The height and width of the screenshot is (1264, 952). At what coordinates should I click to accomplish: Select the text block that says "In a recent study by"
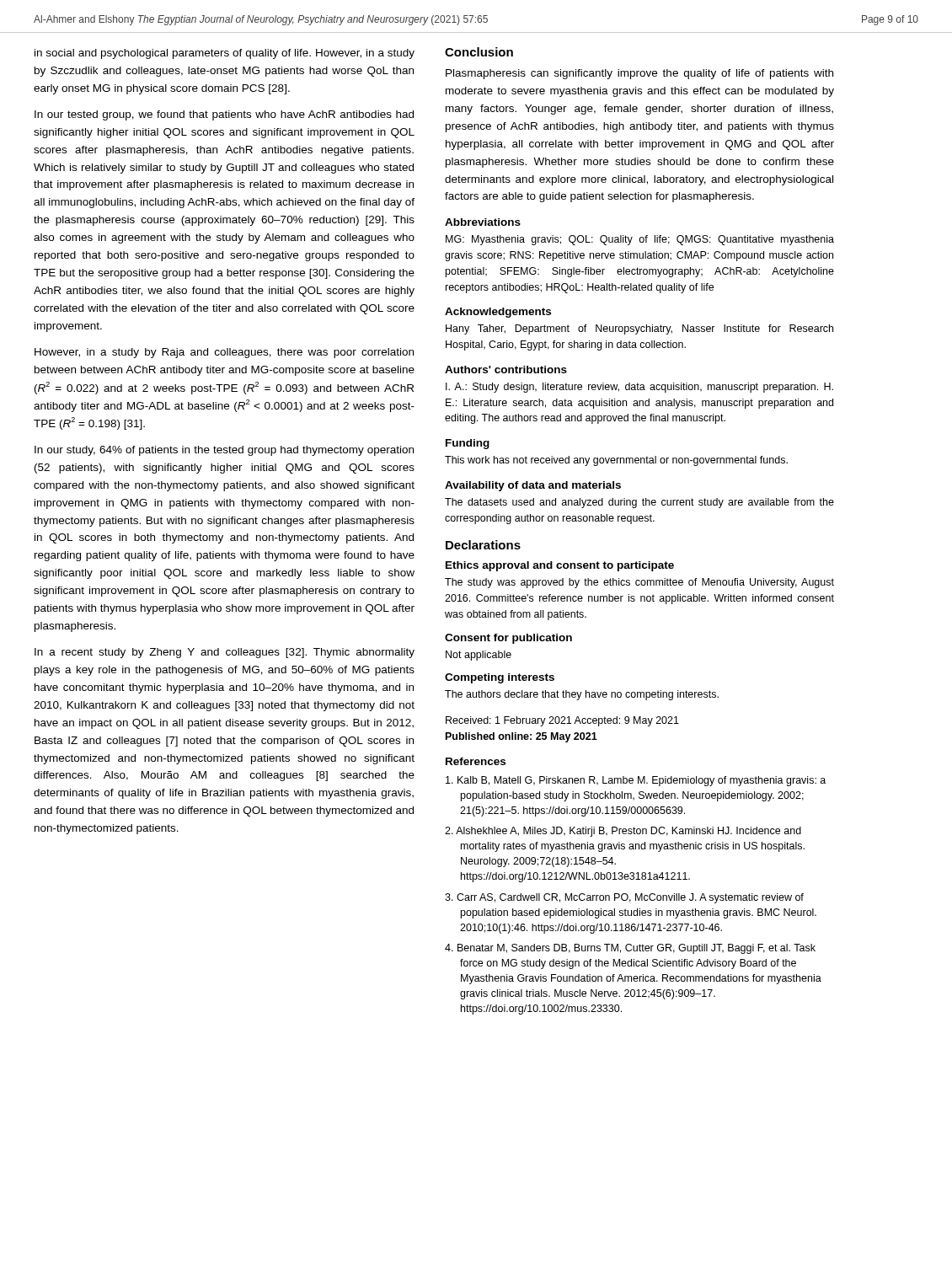coord(224,741)
